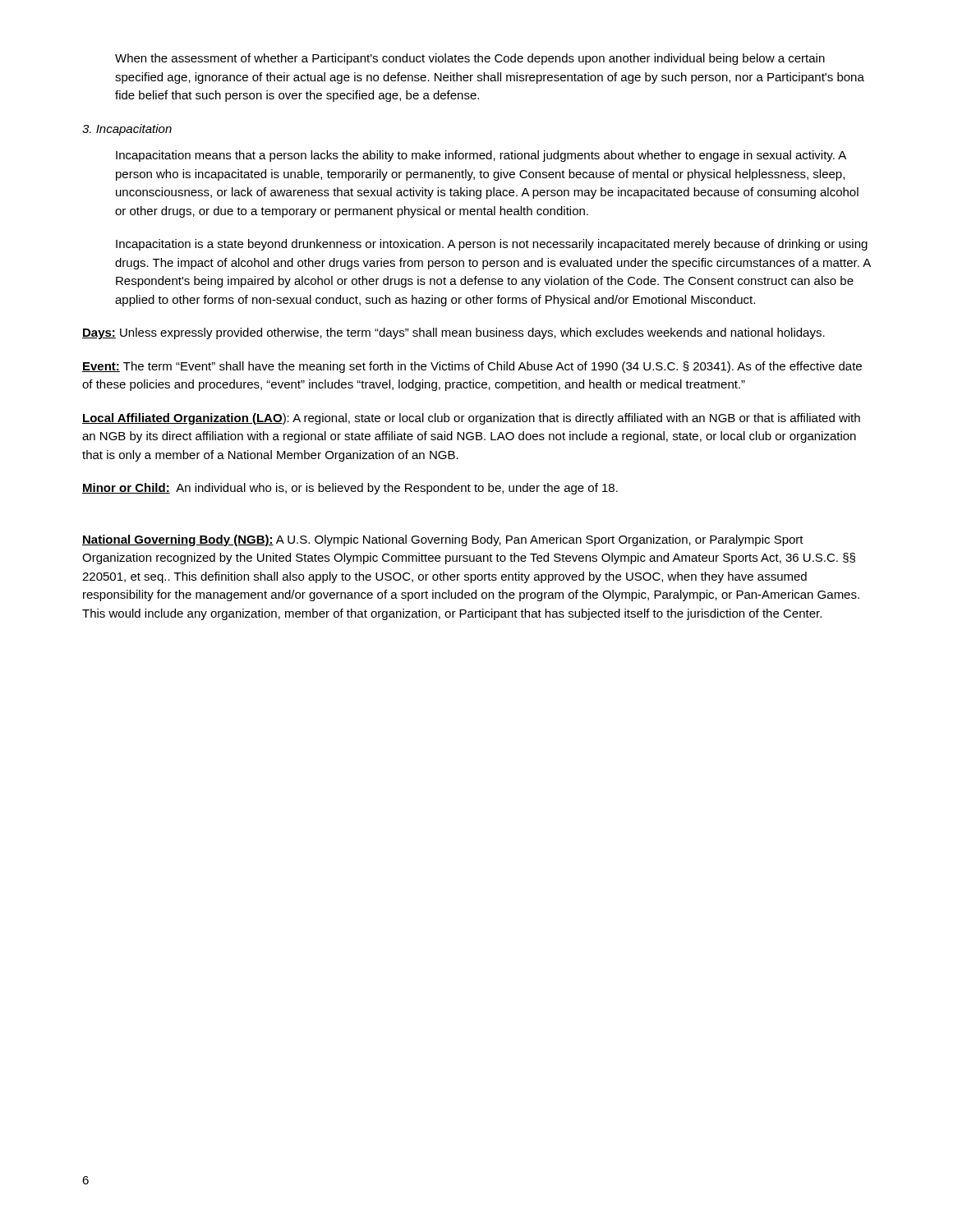Viewport: 953px width, 1232px height.
Task: Where is the passage that starts "National Governing Body (NGB): A U.S."?
Action: [x=476, y=576]
